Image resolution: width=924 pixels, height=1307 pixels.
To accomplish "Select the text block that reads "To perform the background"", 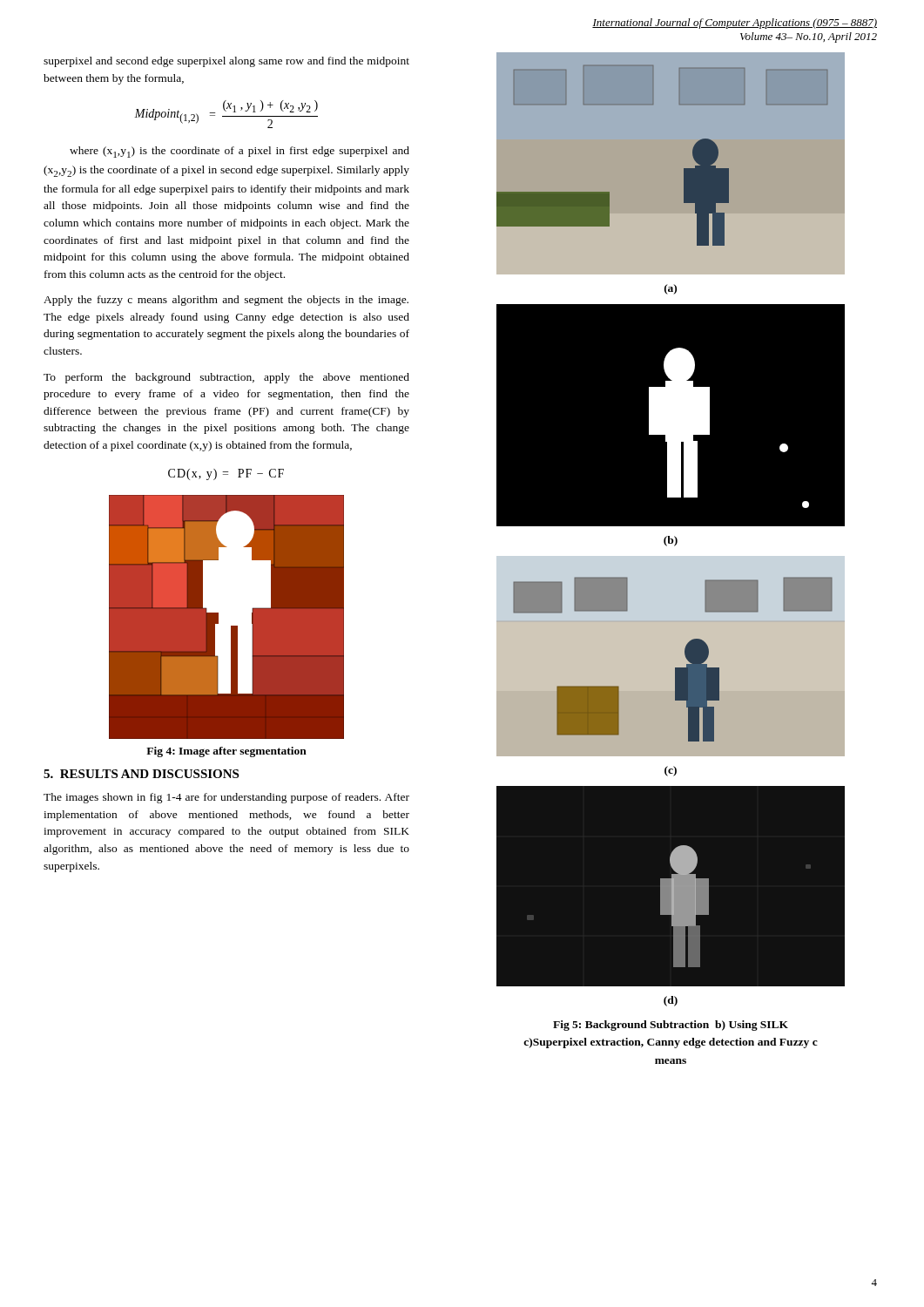I will [226, 411].
